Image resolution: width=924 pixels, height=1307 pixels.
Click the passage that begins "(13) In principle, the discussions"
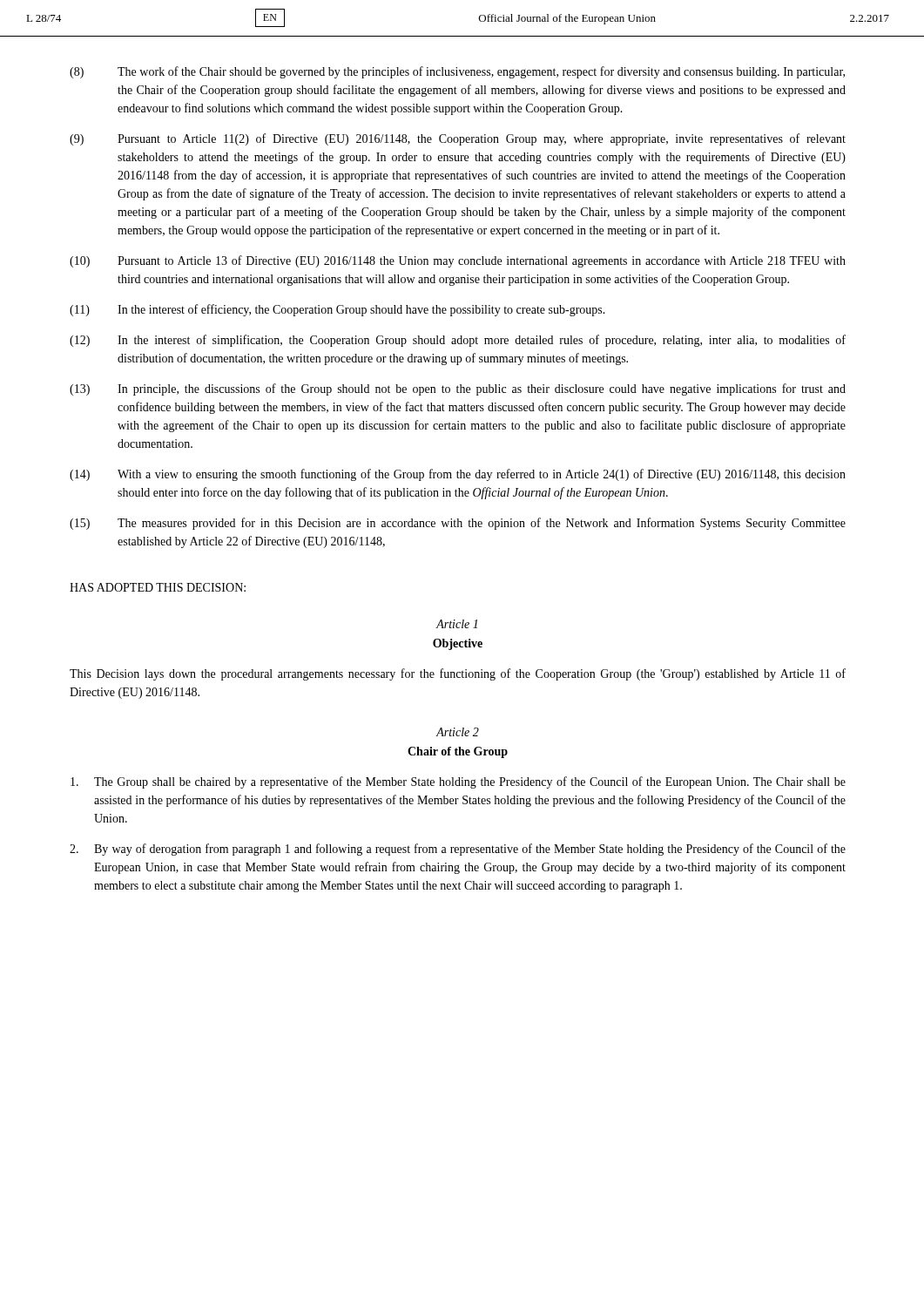pyautogui.click(x=458, y=417)
